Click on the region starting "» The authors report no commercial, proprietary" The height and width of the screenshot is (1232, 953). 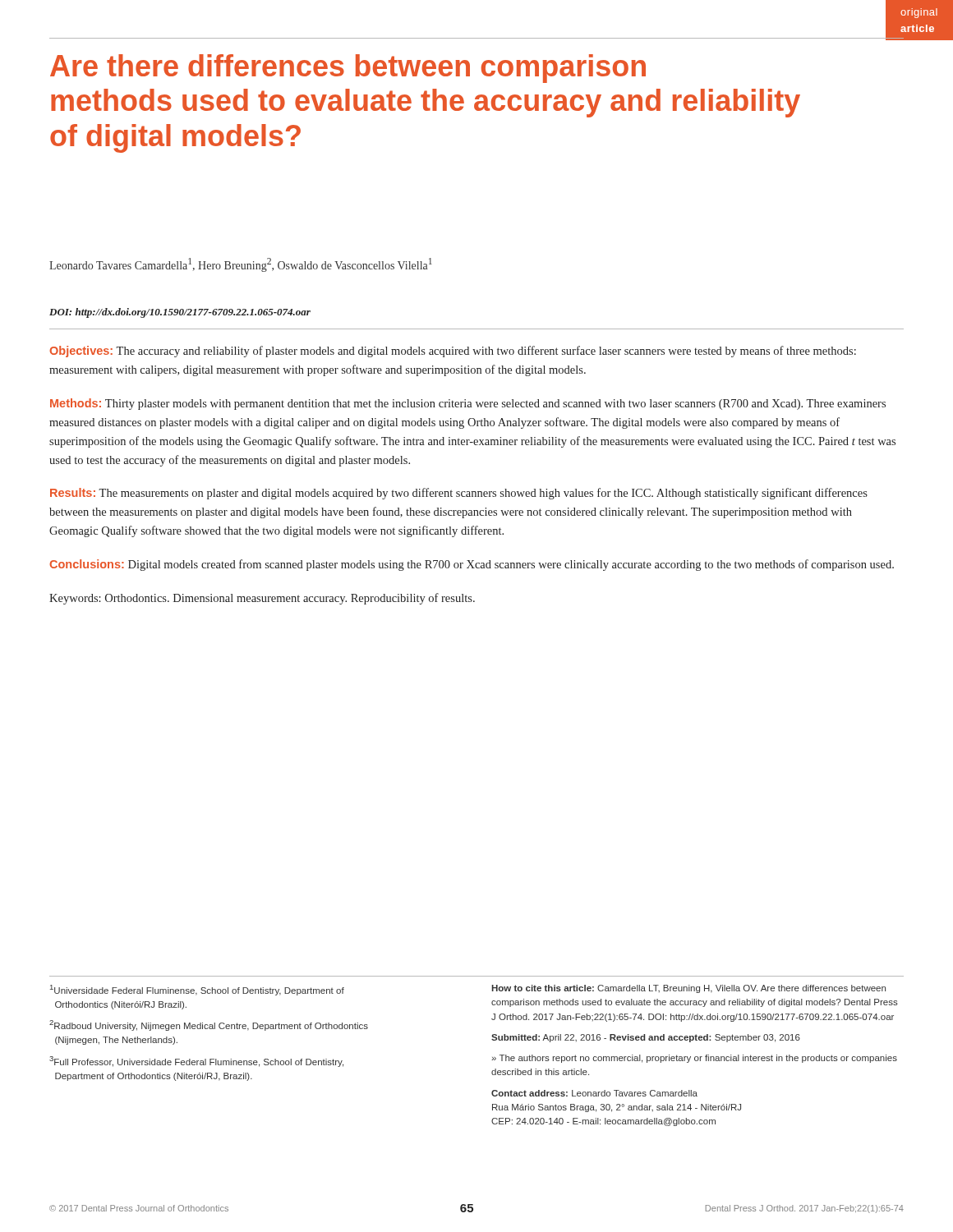click(698, 1065)
